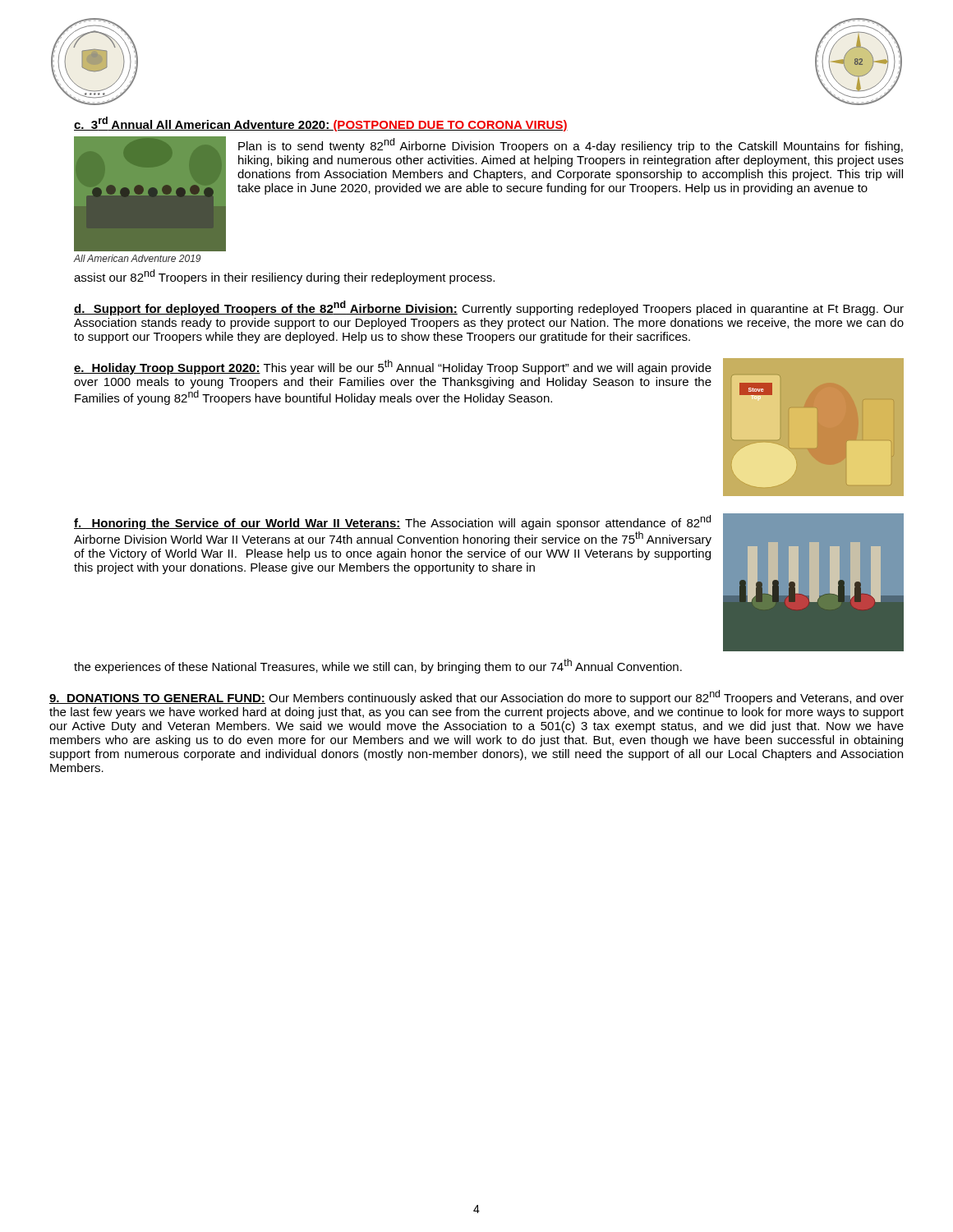Locate the list item with the text "f. Honoring the Service of our"

point(489,593)
